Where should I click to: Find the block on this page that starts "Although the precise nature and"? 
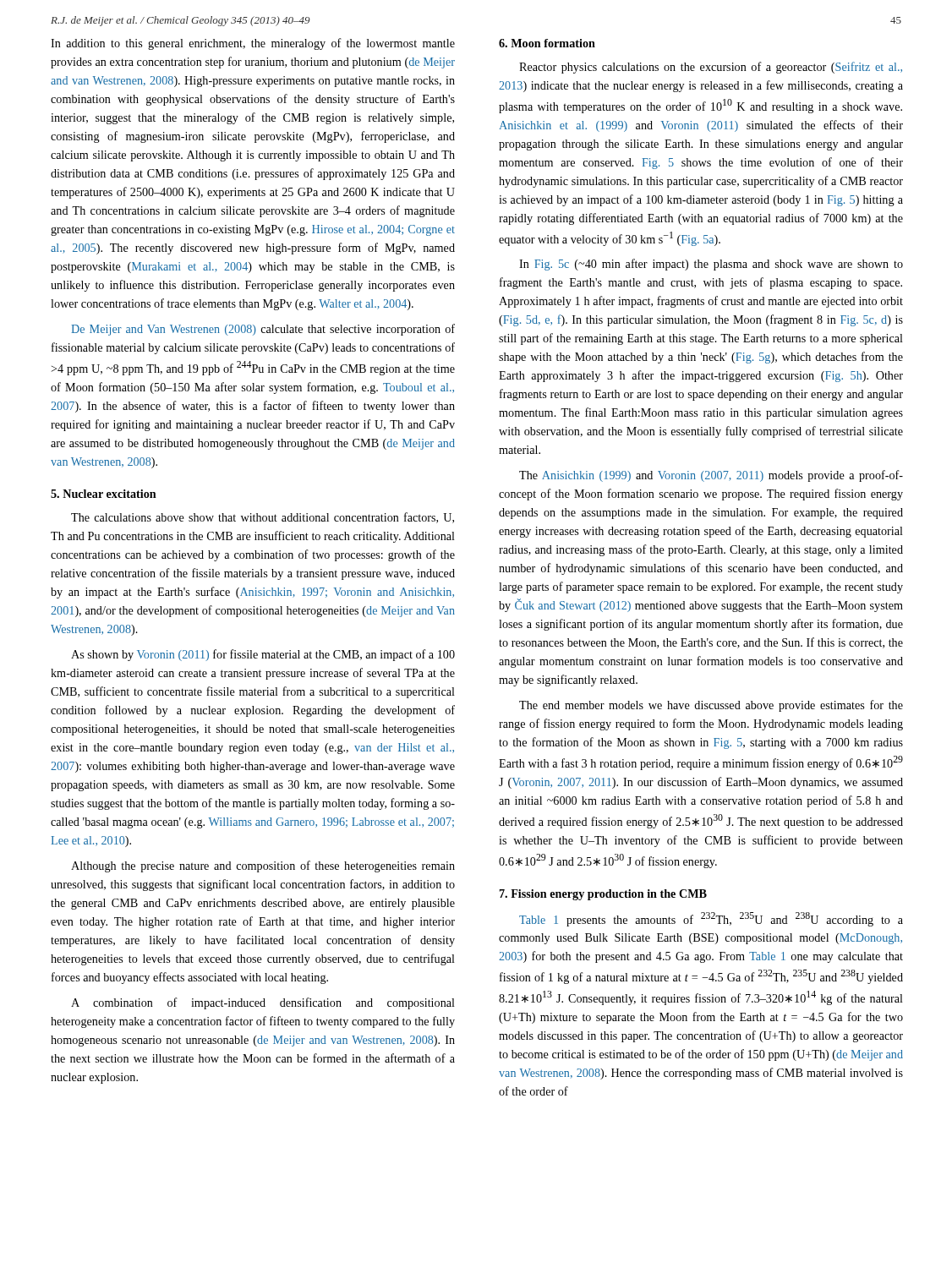(253, 921)
